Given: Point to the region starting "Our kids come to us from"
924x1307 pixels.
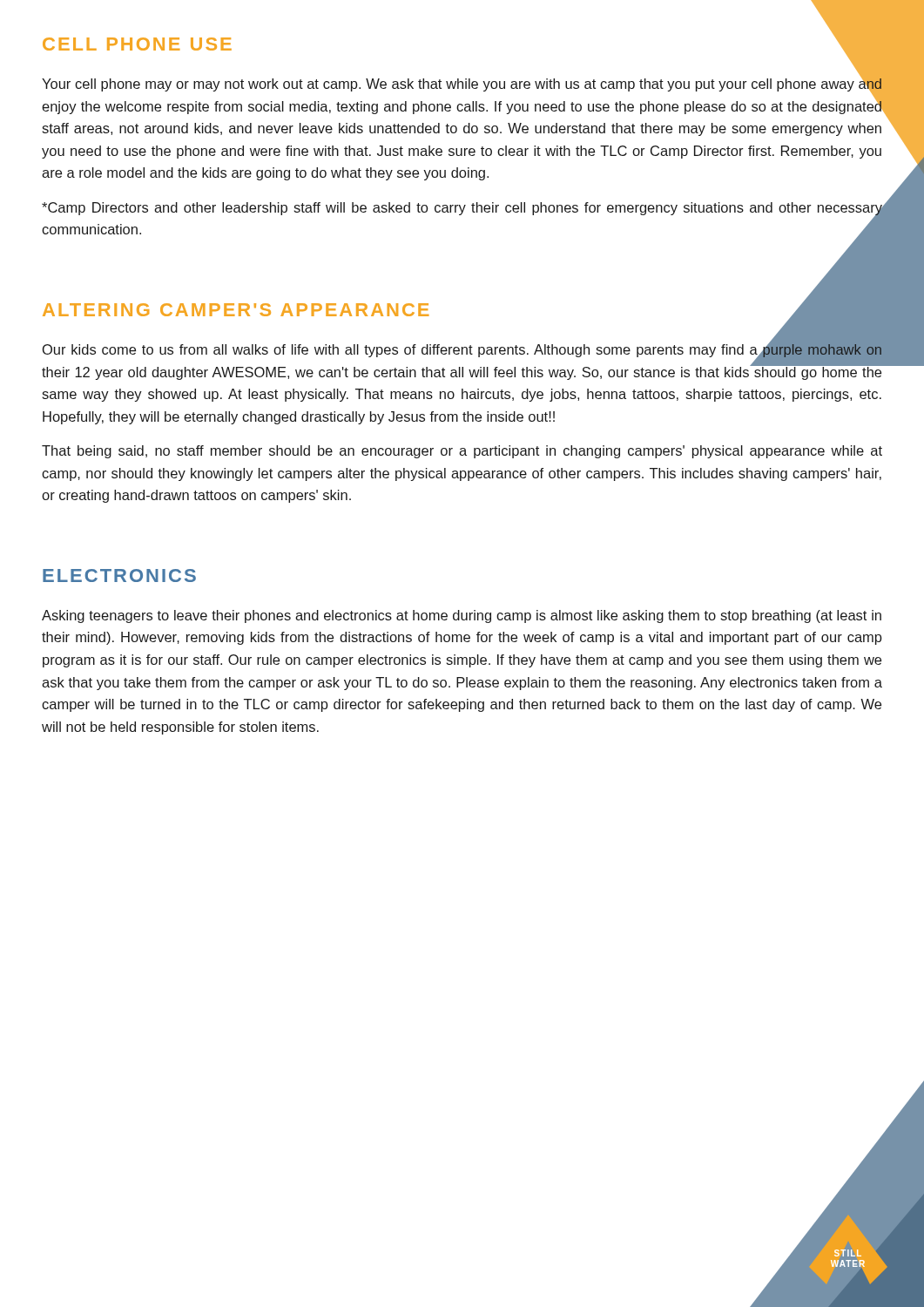Looking at the screenshot, I should point(462,423).
